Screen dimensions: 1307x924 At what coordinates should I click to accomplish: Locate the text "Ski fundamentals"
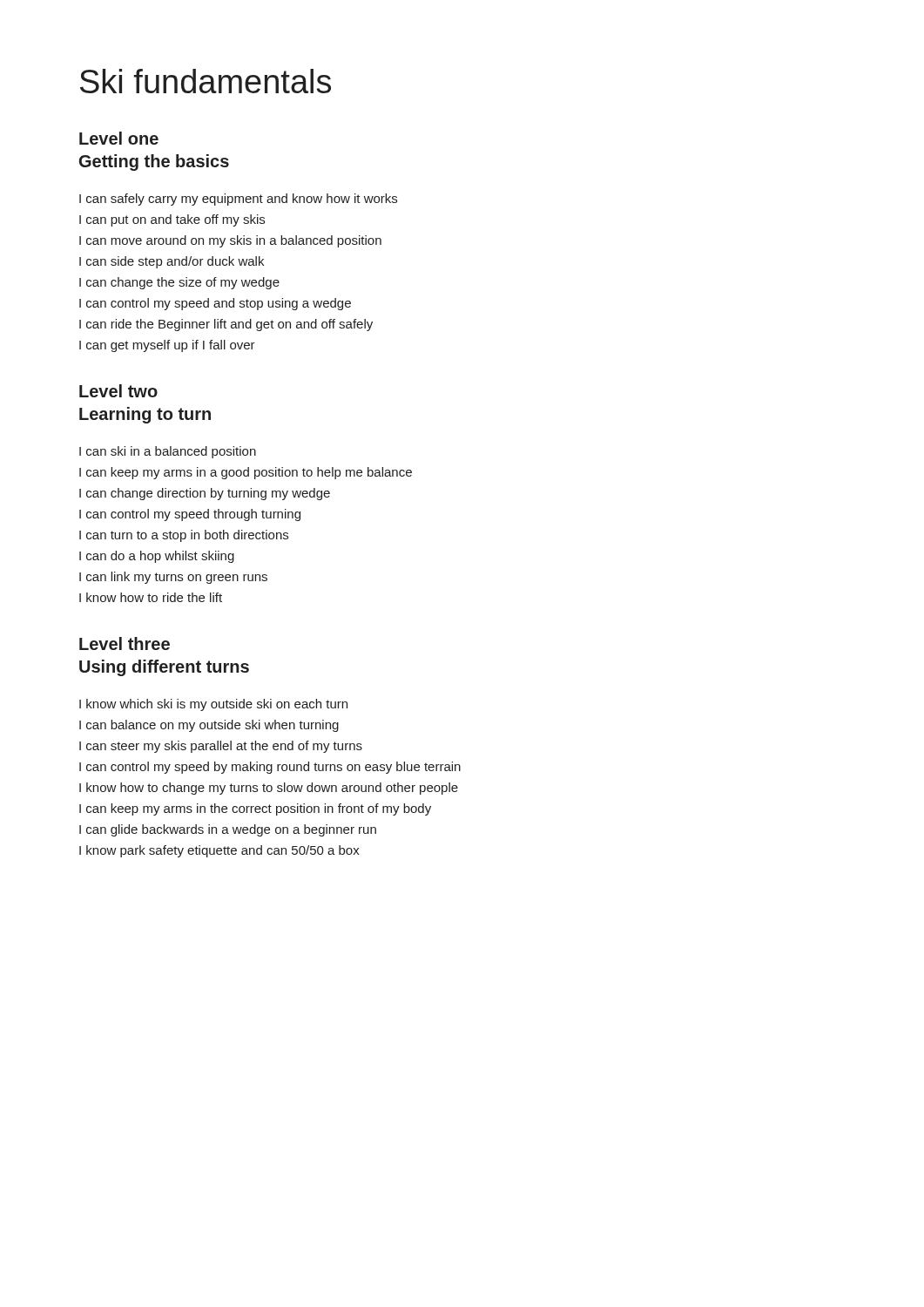[x=205, y=82]
